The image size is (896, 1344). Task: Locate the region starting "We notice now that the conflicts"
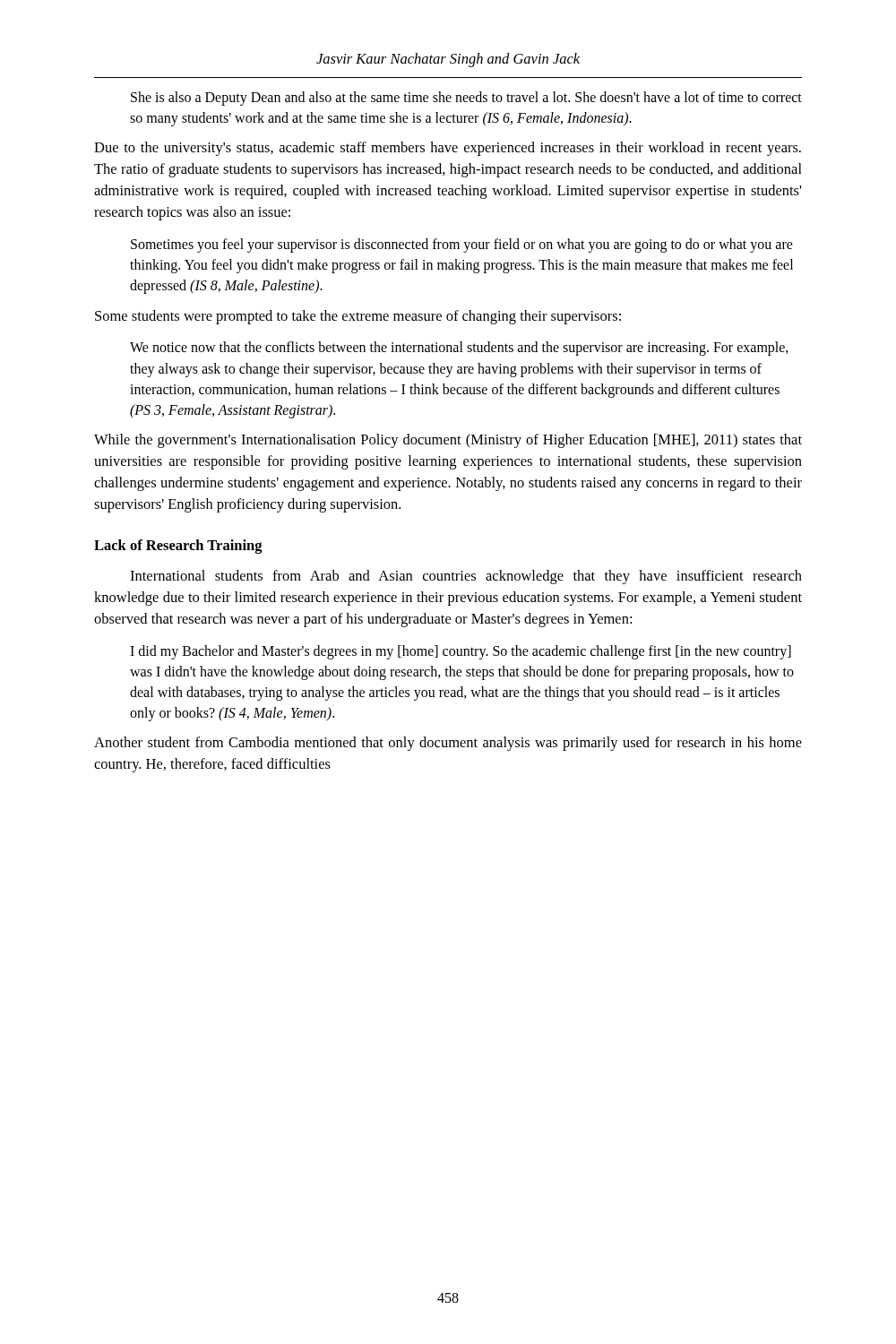click(x=459, y=379)
